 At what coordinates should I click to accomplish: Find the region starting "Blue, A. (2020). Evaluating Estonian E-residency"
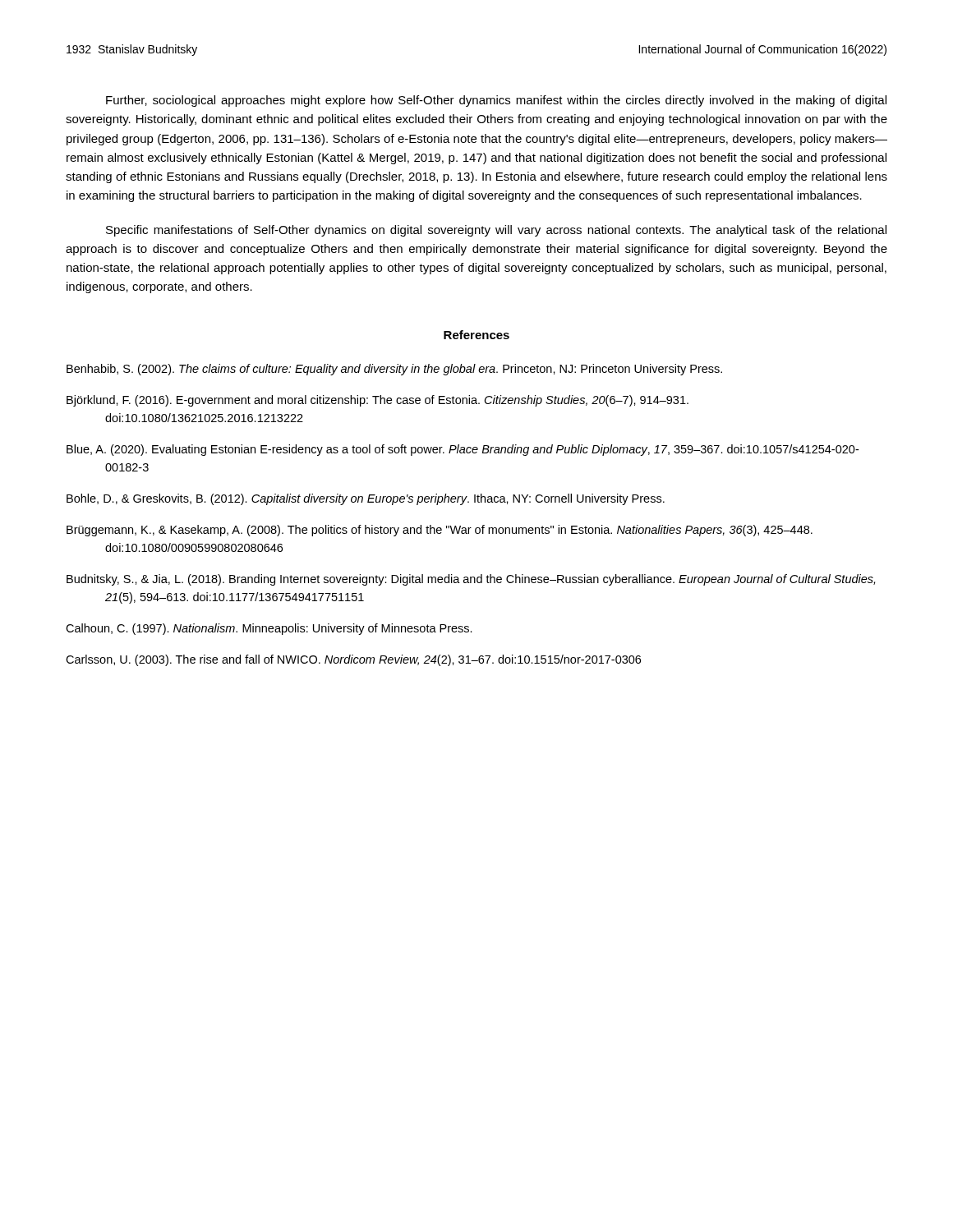click(x=462, y=458)
